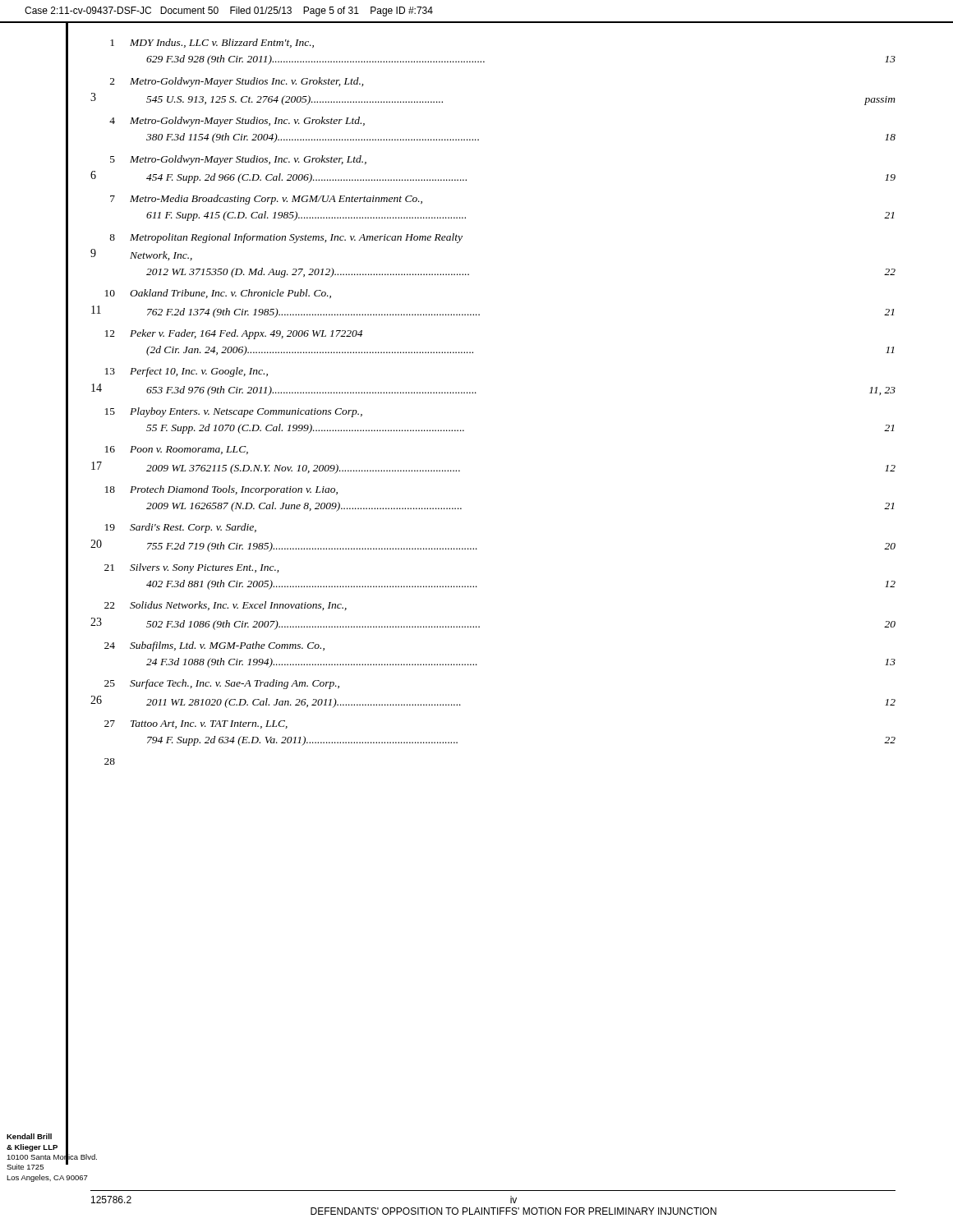This screenshot has height=1232, width=953.
Task: Locate the list item that reads "18 Protech Diamond Tools, Incorporation v. Liao, 2009"
Action: point(221,490)
